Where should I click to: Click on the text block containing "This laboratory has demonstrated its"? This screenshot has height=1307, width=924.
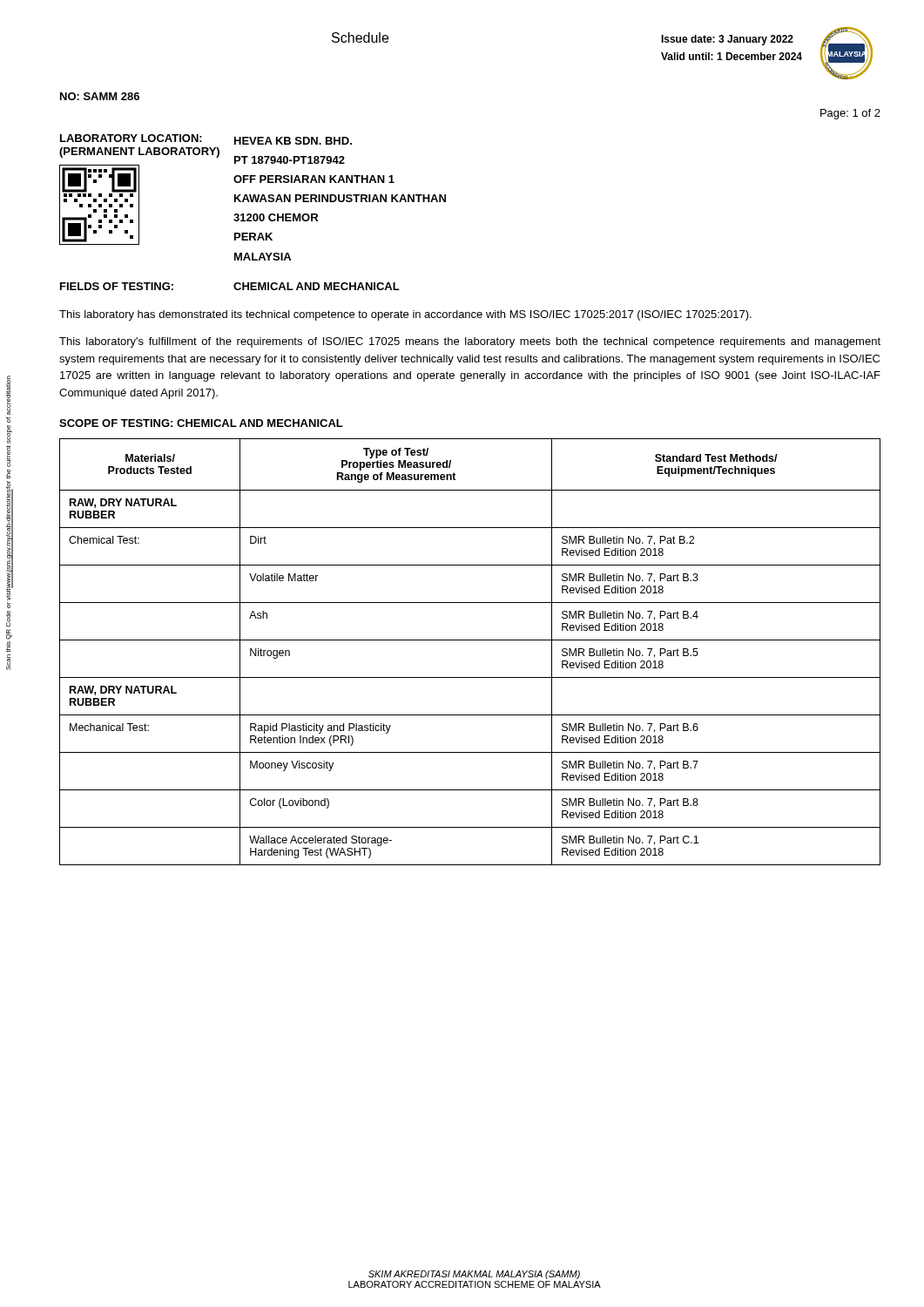(x=406, y=314)
